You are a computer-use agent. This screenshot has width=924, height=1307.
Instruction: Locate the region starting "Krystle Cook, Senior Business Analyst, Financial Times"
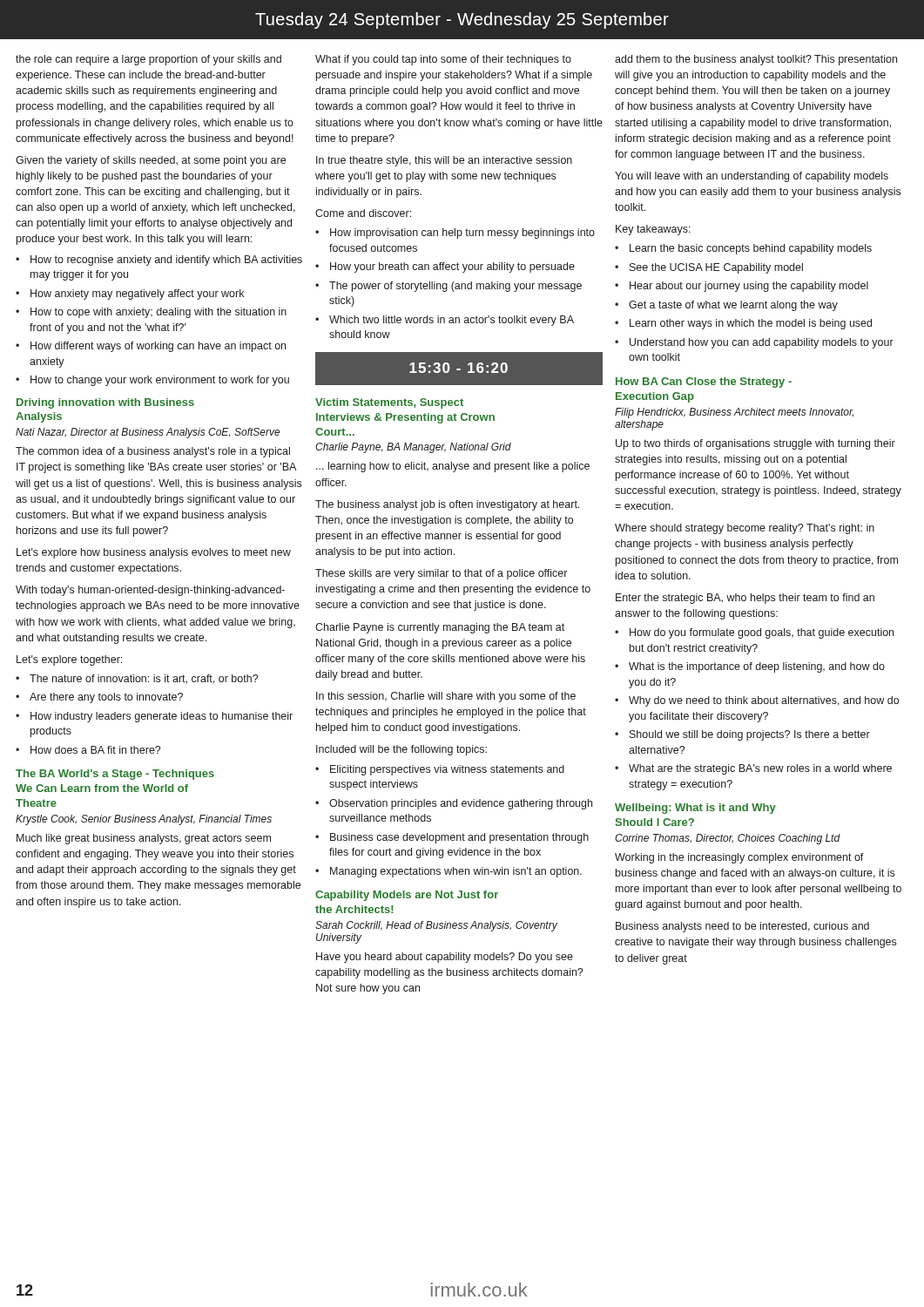click(144, 819)
